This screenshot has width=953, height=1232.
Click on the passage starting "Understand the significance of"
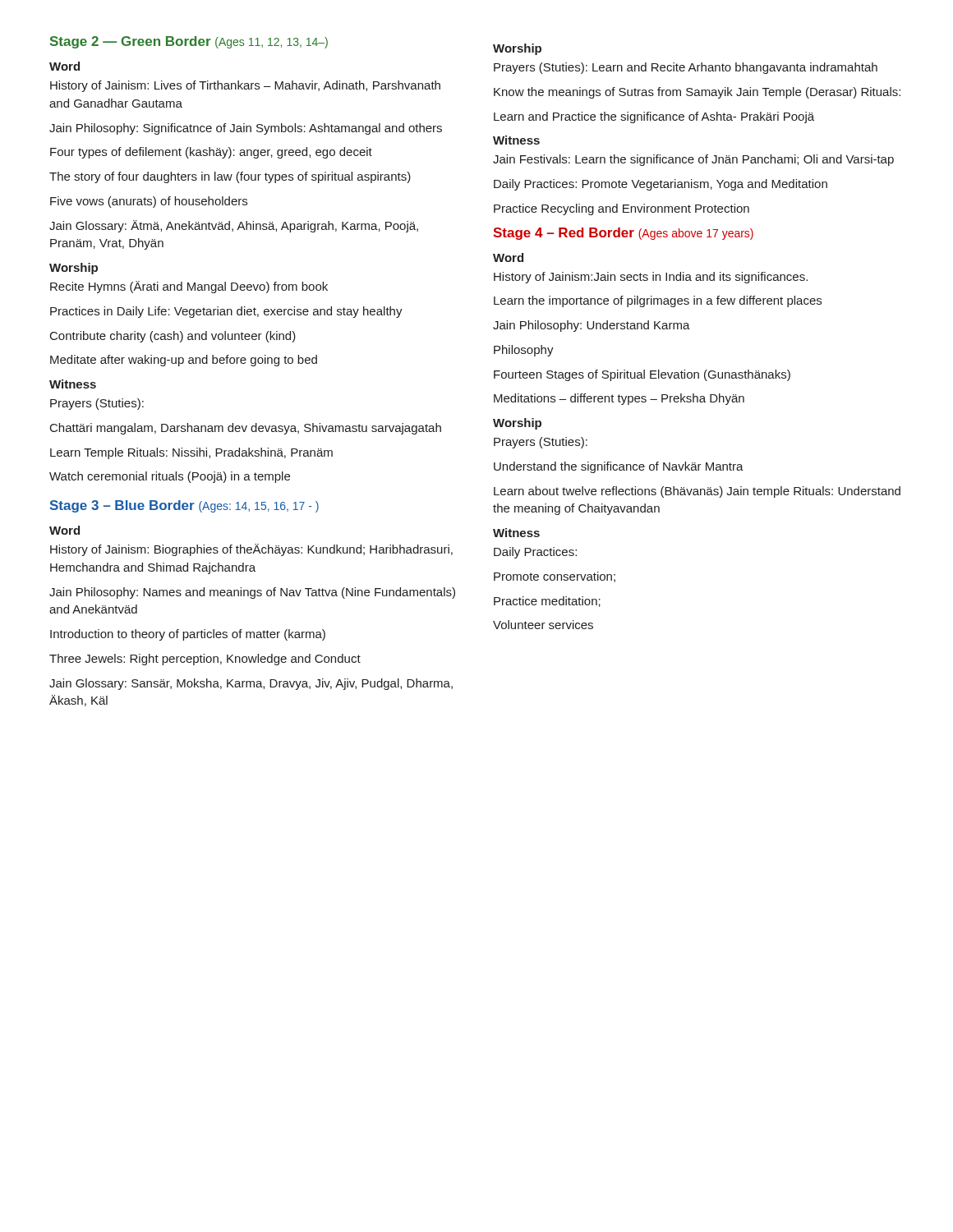pyautogui.click(x=618, y=466)
